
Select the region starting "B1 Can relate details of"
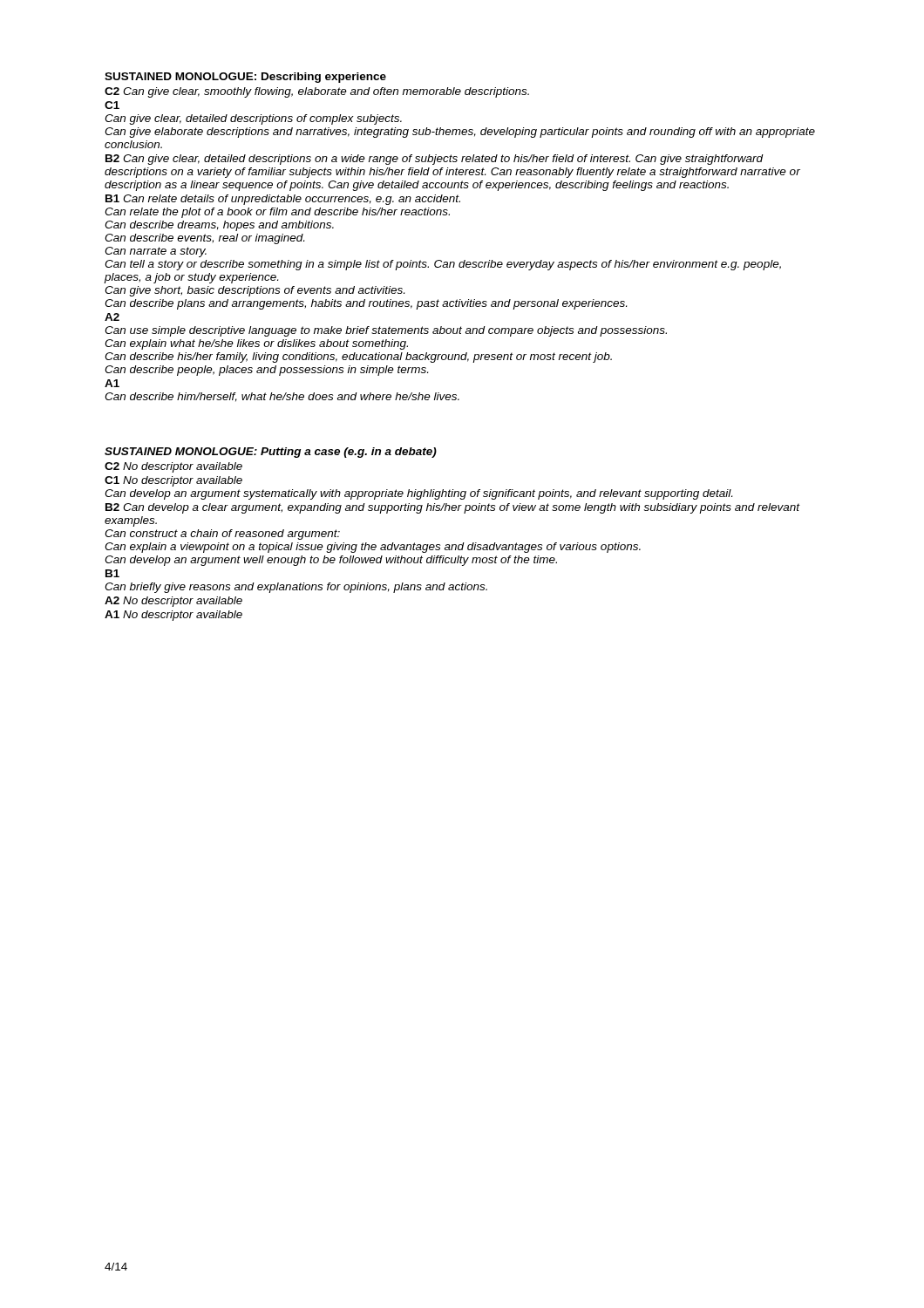tap(443, 251)
